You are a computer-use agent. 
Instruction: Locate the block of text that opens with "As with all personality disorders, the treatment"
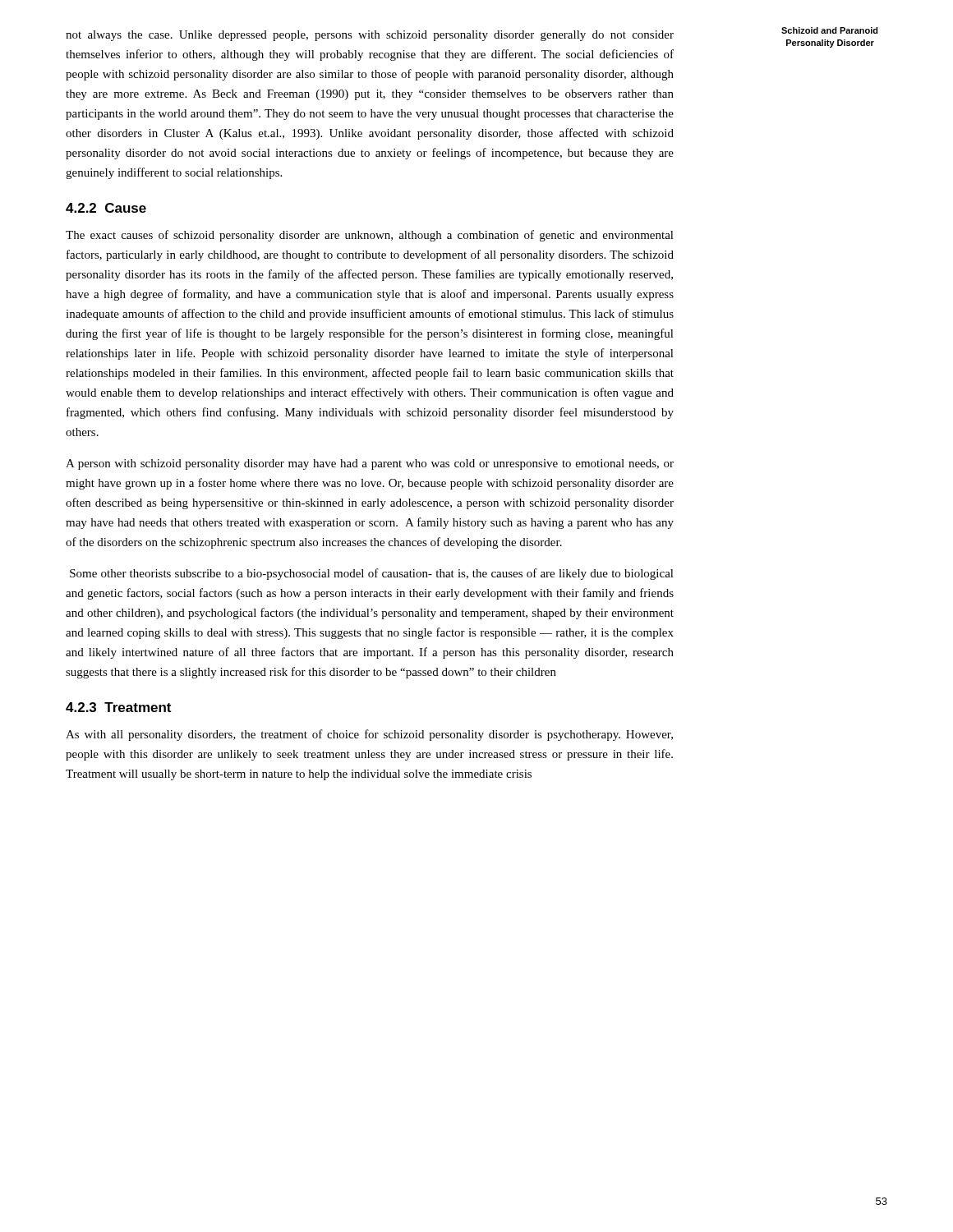coord(370,754)
